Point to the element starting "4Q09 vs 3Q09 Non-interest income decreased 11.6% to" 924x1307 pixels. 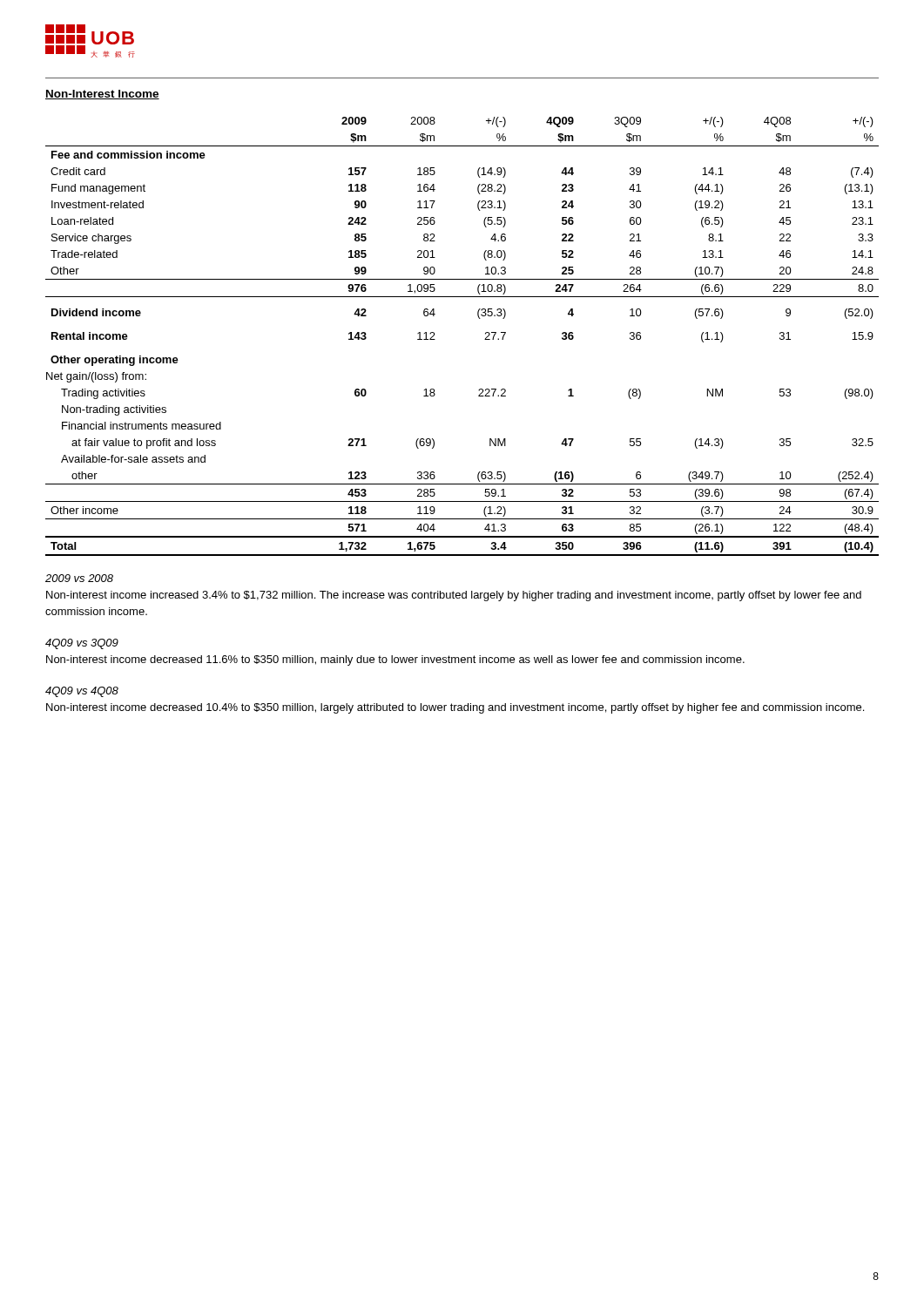[x=462, y=652]
